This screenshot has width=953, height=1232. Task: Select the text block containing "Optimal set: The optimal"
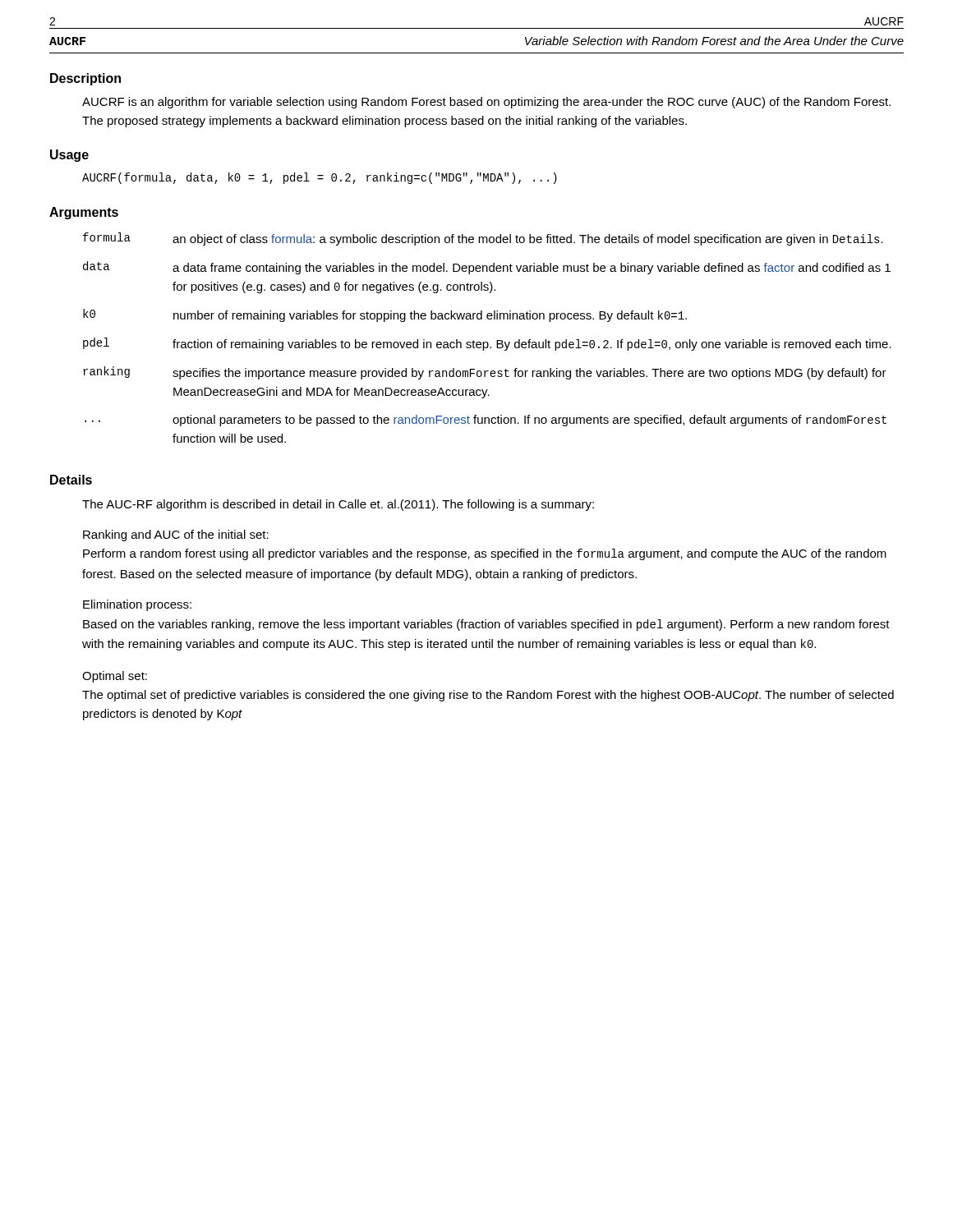[x=488, y=695]
